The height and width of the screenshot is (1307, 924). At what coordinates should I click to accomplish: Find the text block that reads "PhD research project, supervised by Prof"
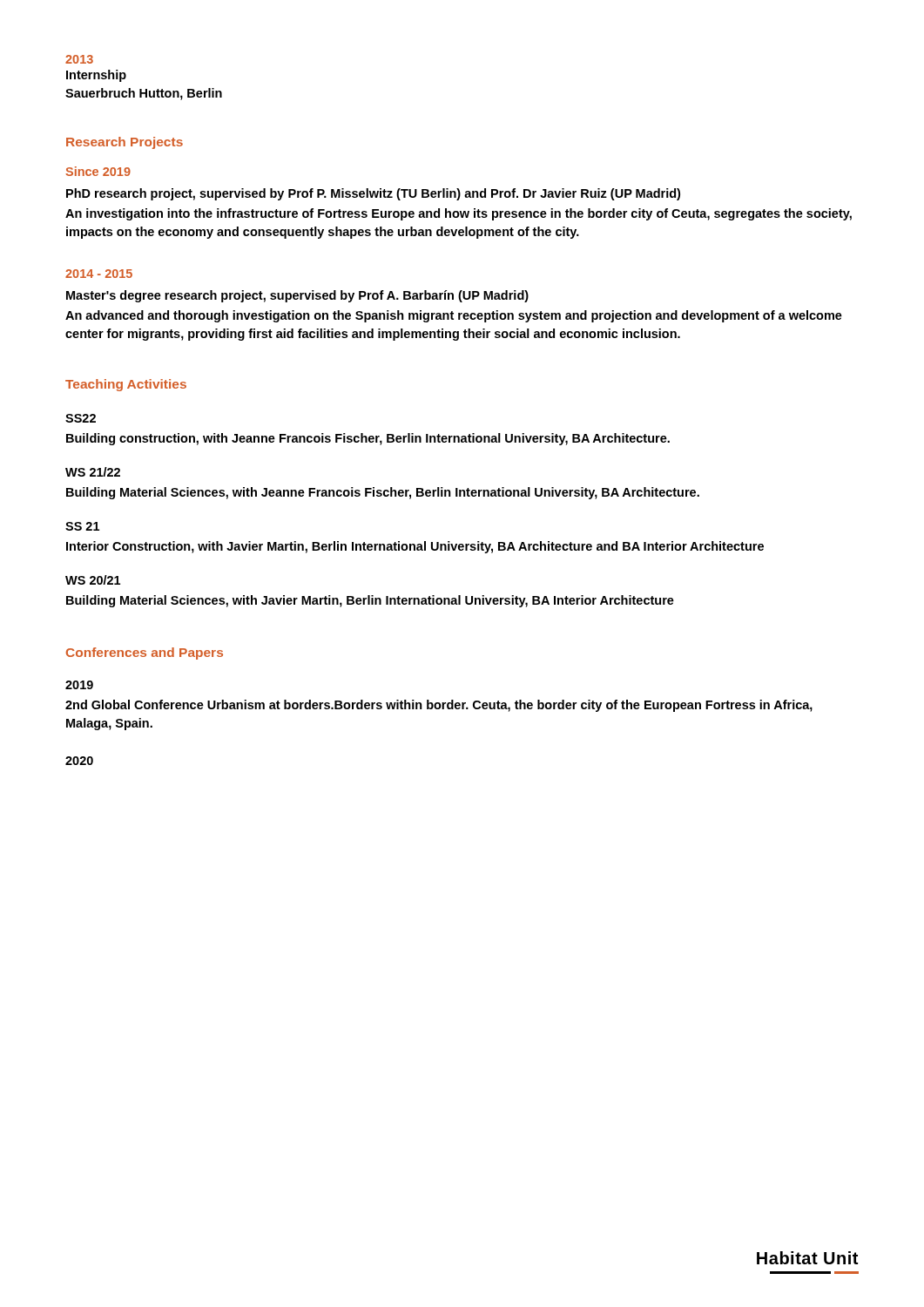coord(462,213)
